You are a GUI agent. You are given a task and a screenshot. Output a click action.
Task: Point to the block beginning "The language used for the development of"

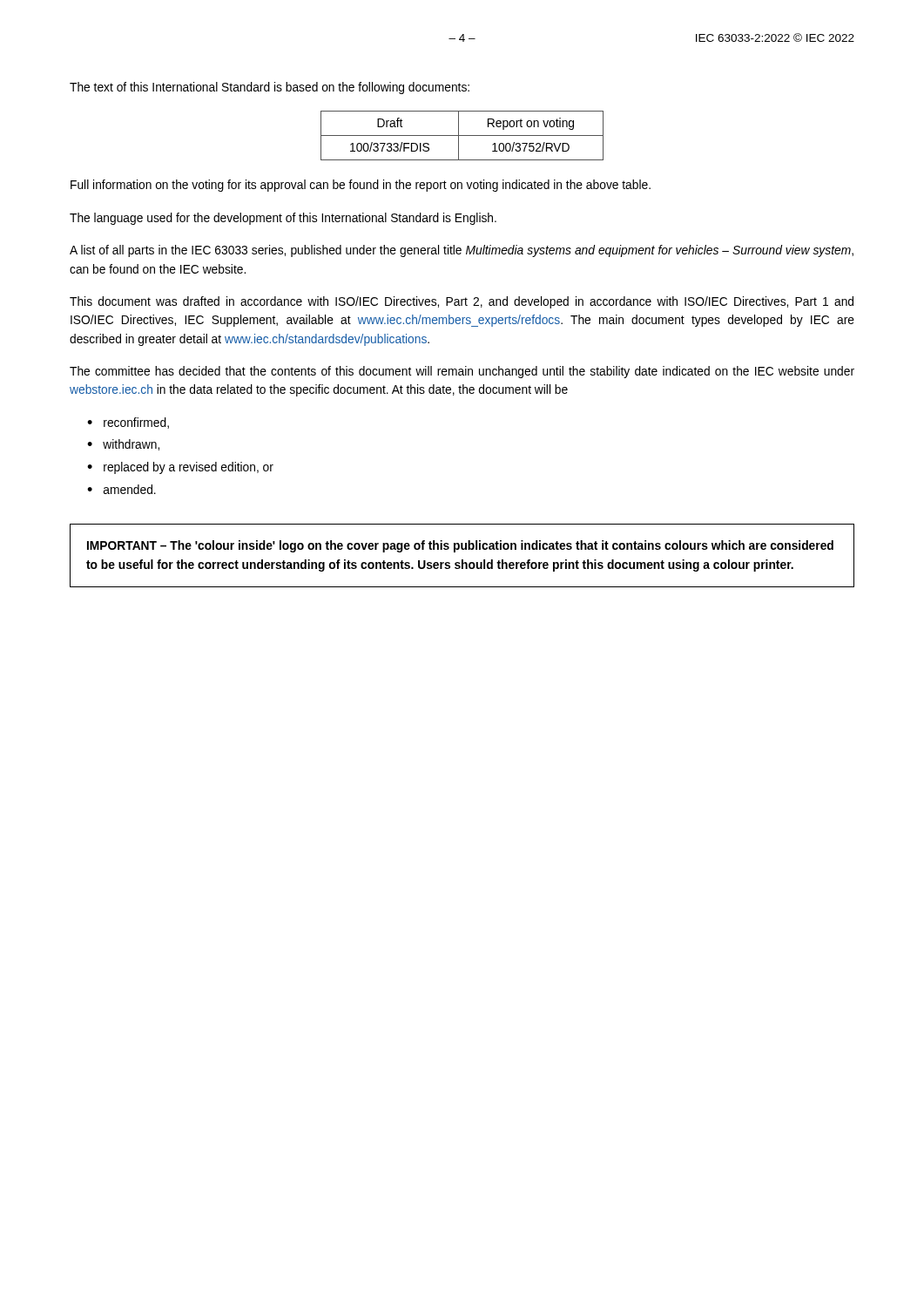point(283,218)
